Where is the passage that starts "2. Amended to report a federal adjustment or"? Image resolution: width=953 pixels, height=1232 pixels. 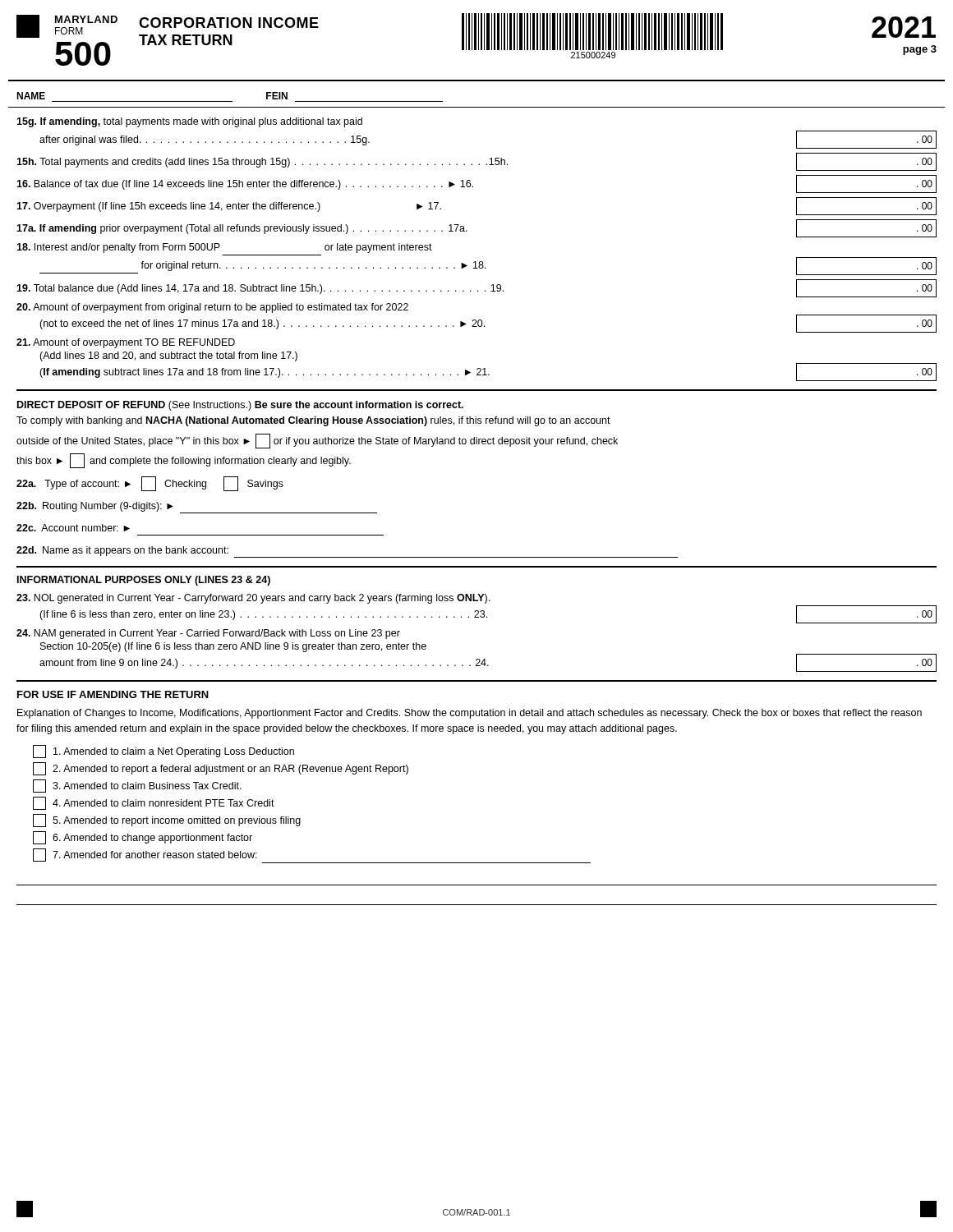click(x=221, y=769)
